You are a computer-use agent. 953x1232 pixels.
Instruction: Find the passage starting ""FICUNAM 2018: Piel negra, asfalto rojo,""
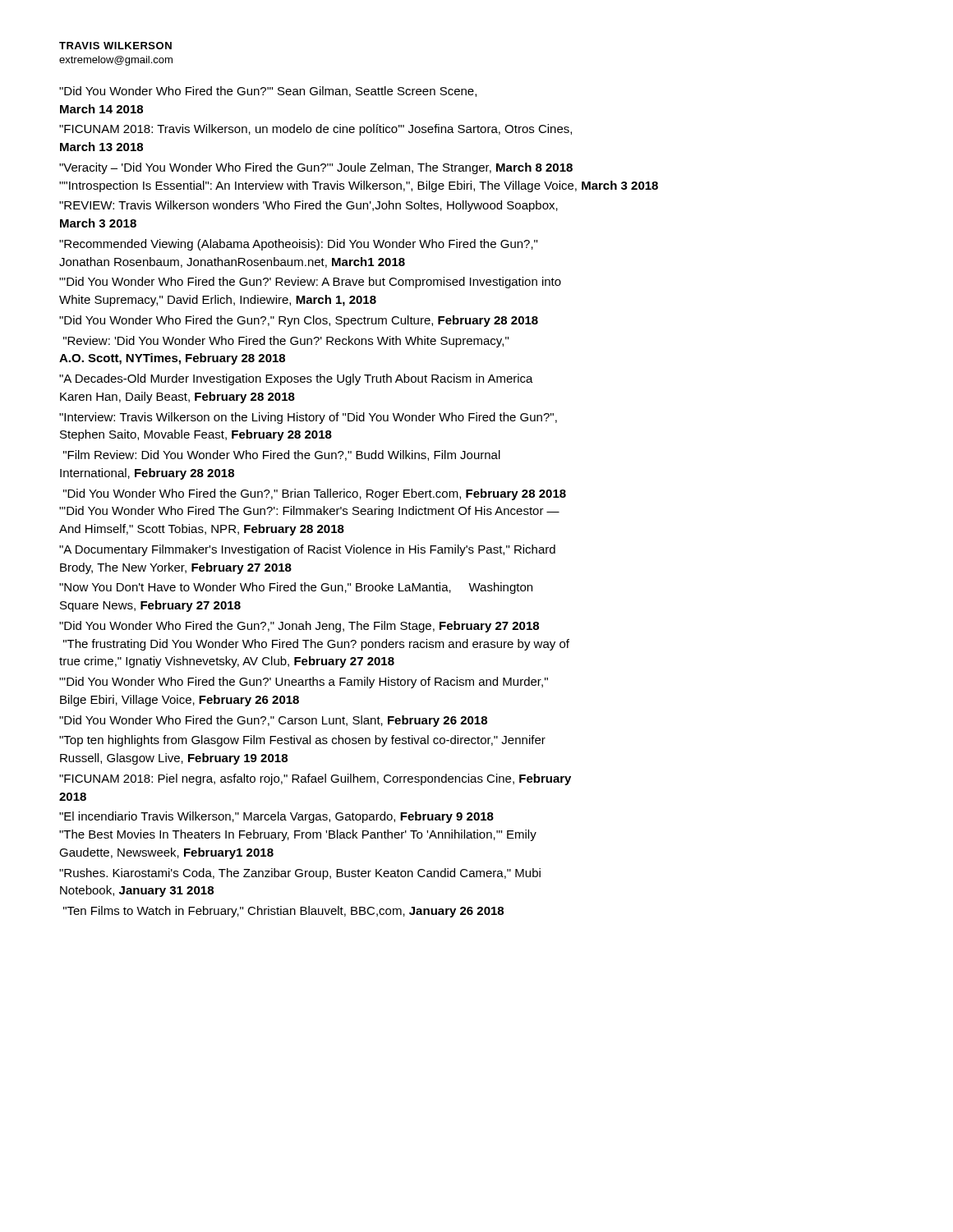[x=315, y=787]
